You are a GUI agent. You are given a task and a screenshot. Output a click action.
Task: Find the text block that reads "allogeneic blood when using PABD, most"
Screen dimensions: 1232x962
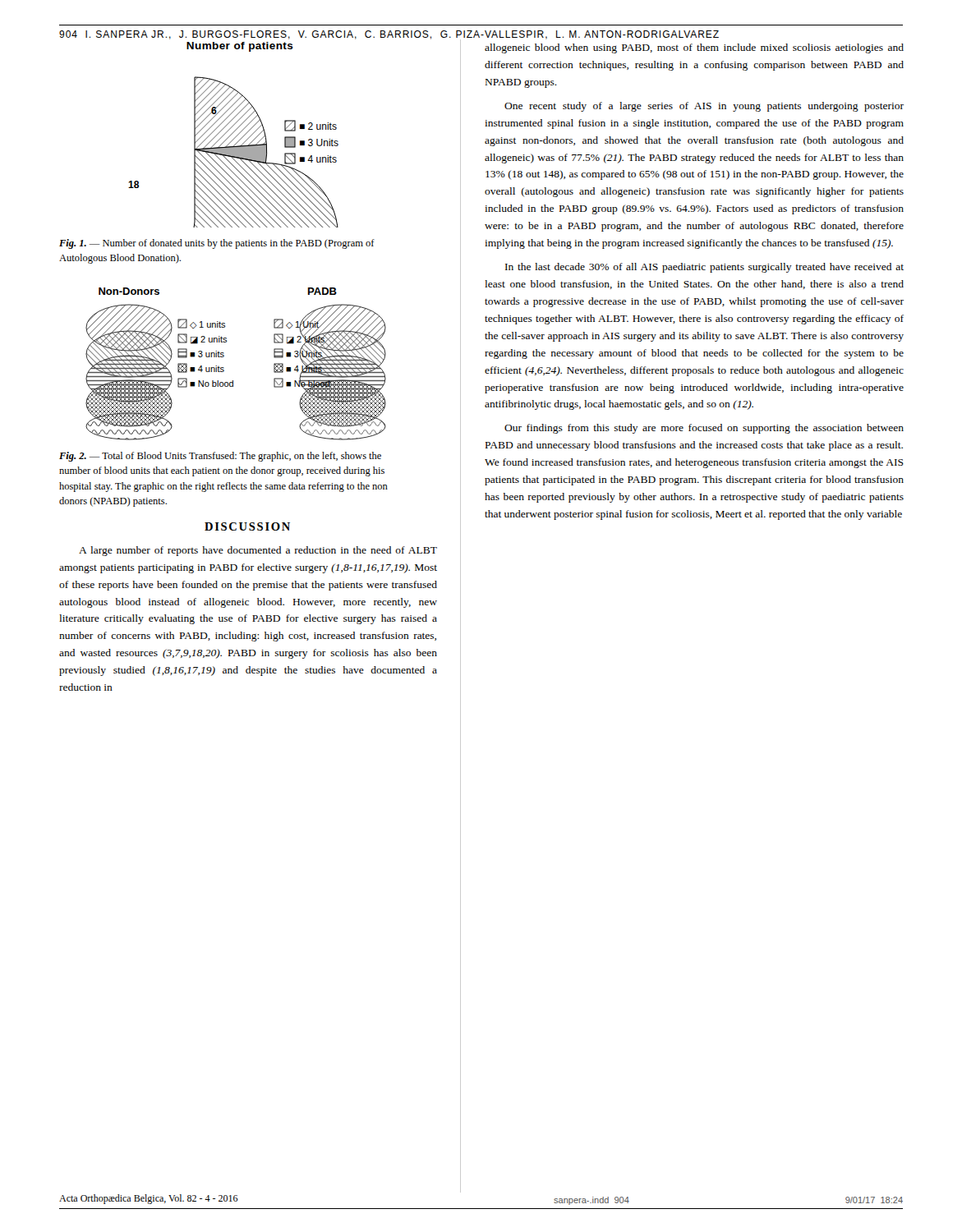(x=694, y=64)
